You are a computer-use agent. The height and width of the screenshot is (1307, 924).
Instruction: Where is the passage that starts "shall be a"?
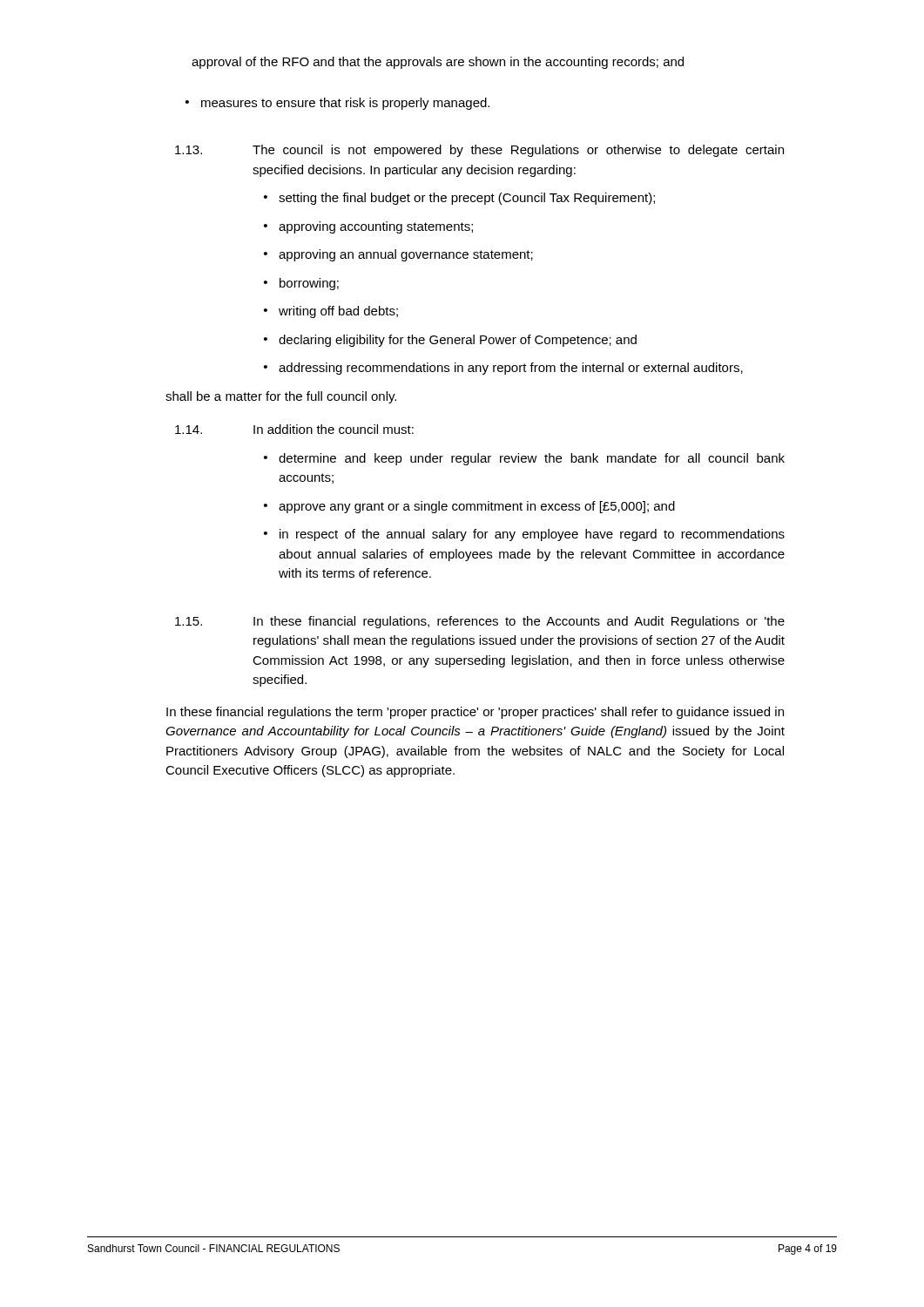[282, 396]
